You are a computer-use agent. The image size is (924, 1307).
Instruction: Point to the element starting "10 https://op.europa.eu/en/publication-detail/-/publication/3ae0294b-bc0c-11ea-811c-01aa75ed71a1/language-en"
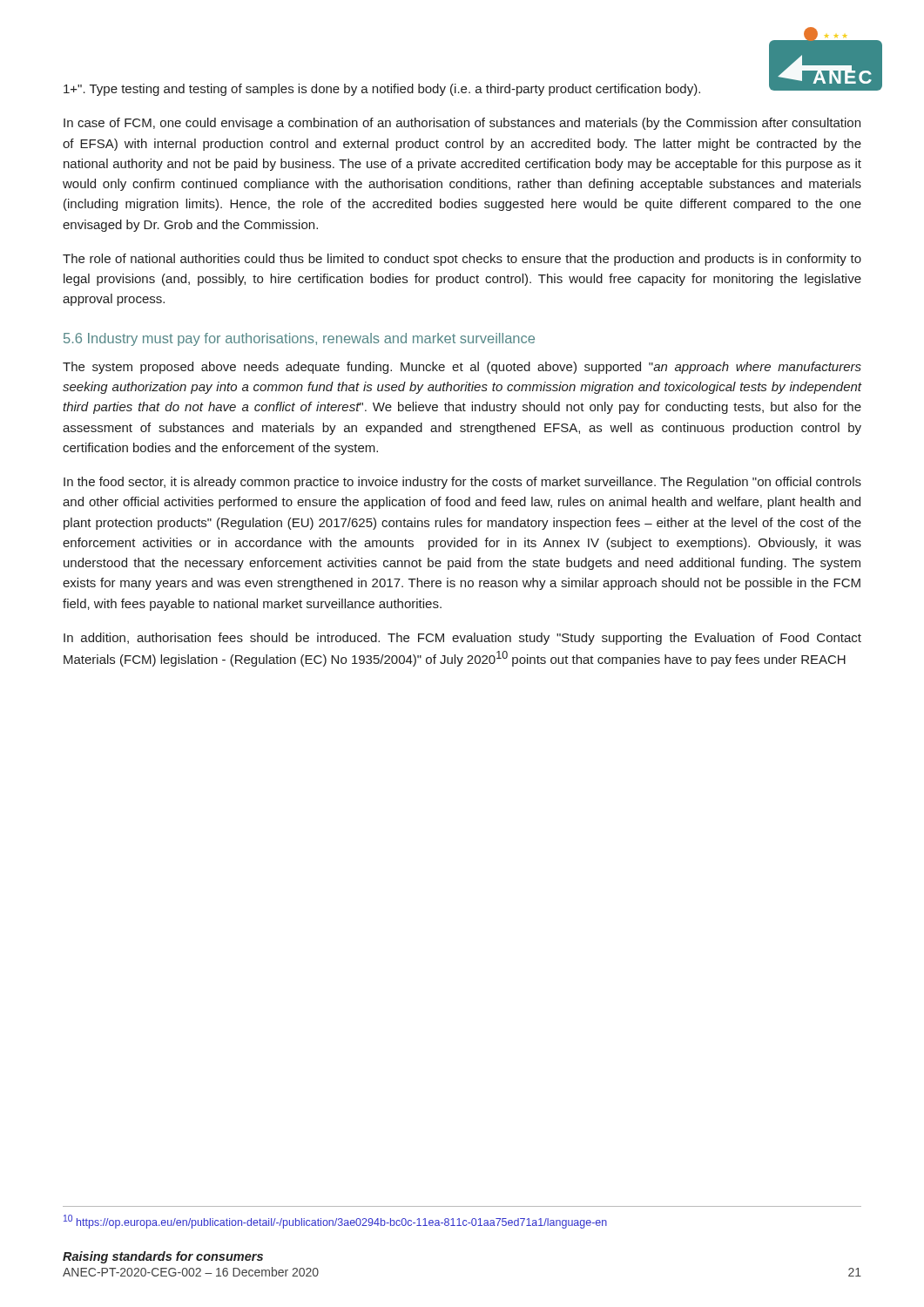335,1221
